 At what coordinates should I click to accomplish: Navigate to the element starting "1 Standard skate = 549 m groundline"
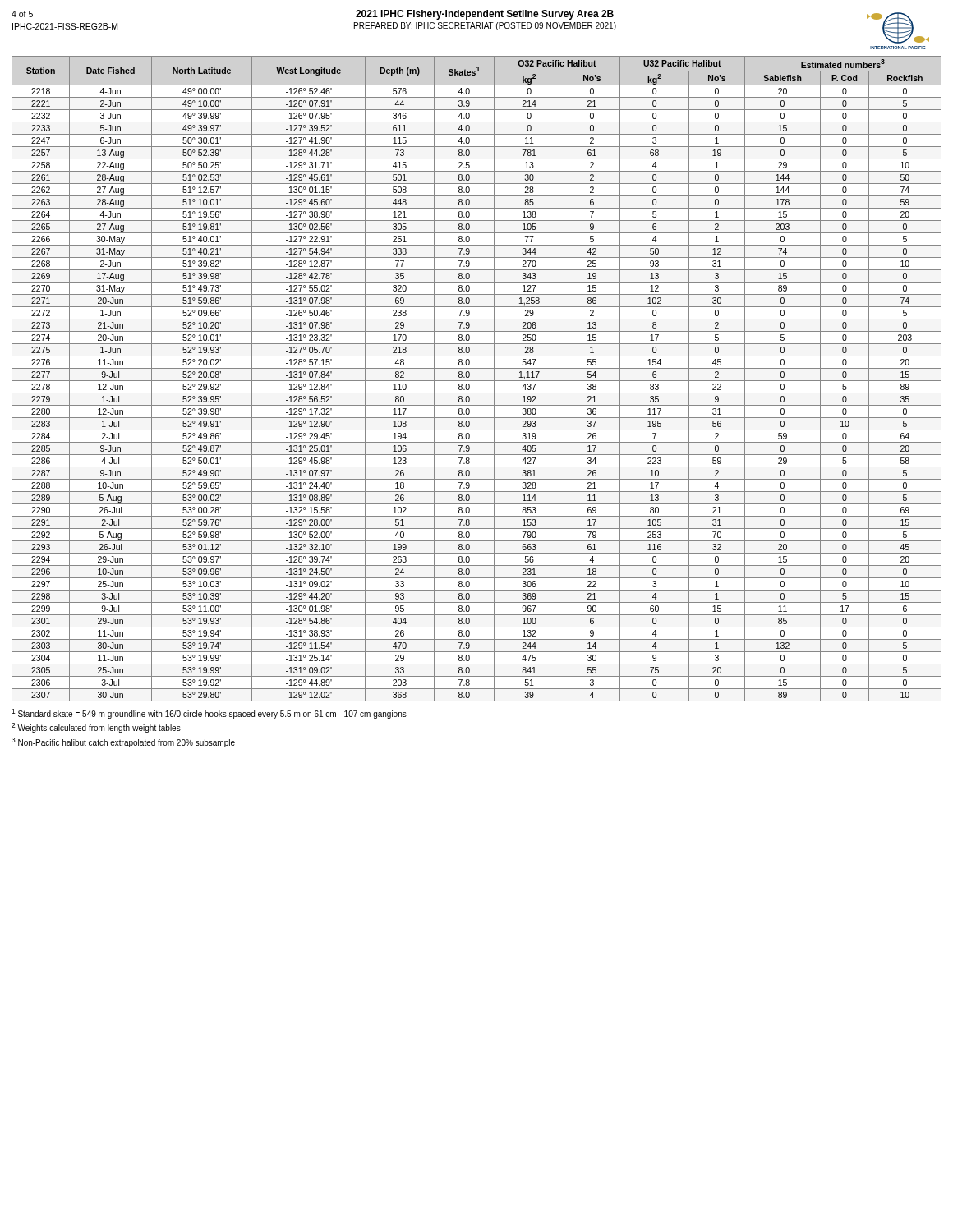(x=209, y=713)
